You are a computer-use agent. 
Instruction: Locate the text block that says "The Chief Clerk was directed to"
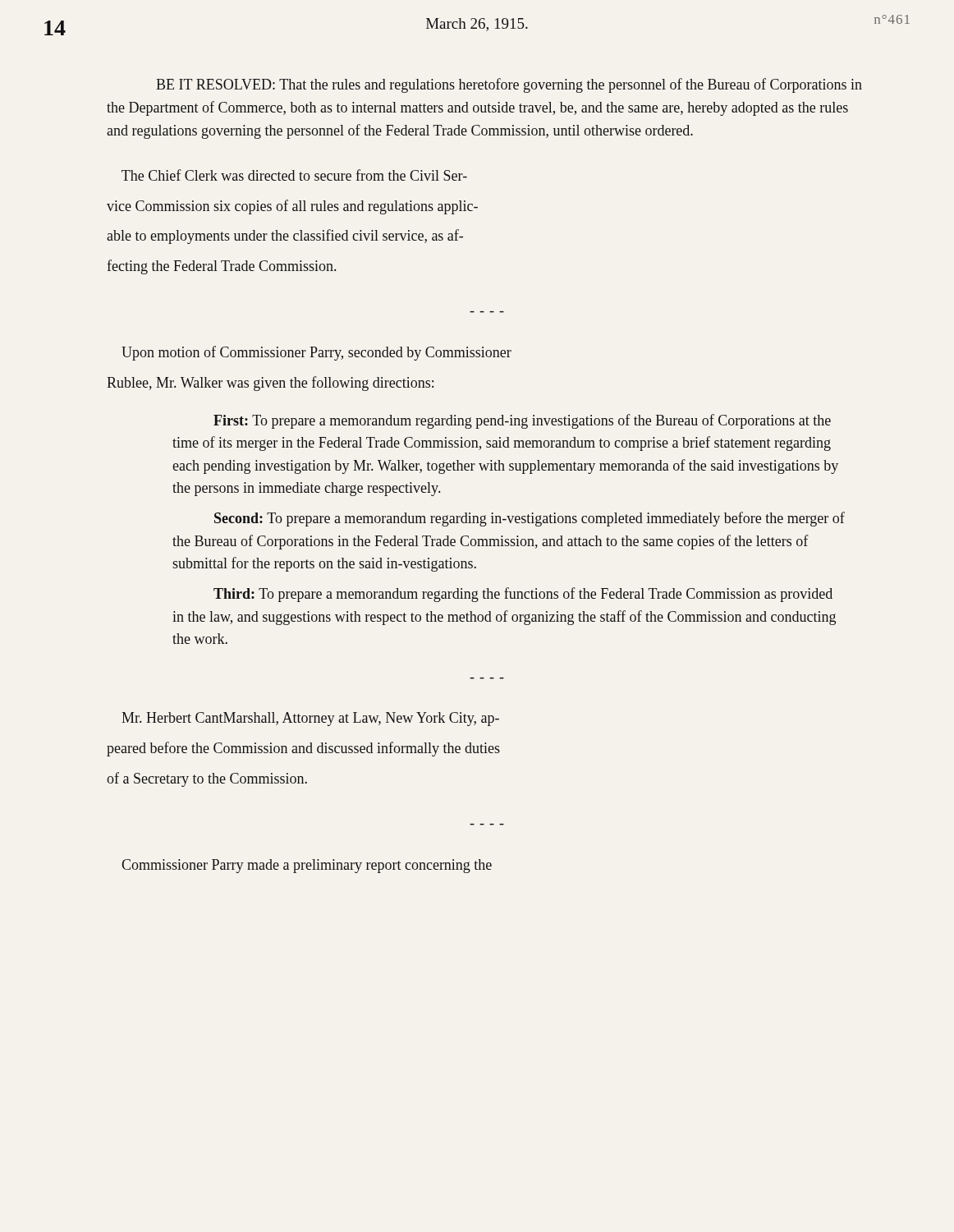[x=287, y=175]
